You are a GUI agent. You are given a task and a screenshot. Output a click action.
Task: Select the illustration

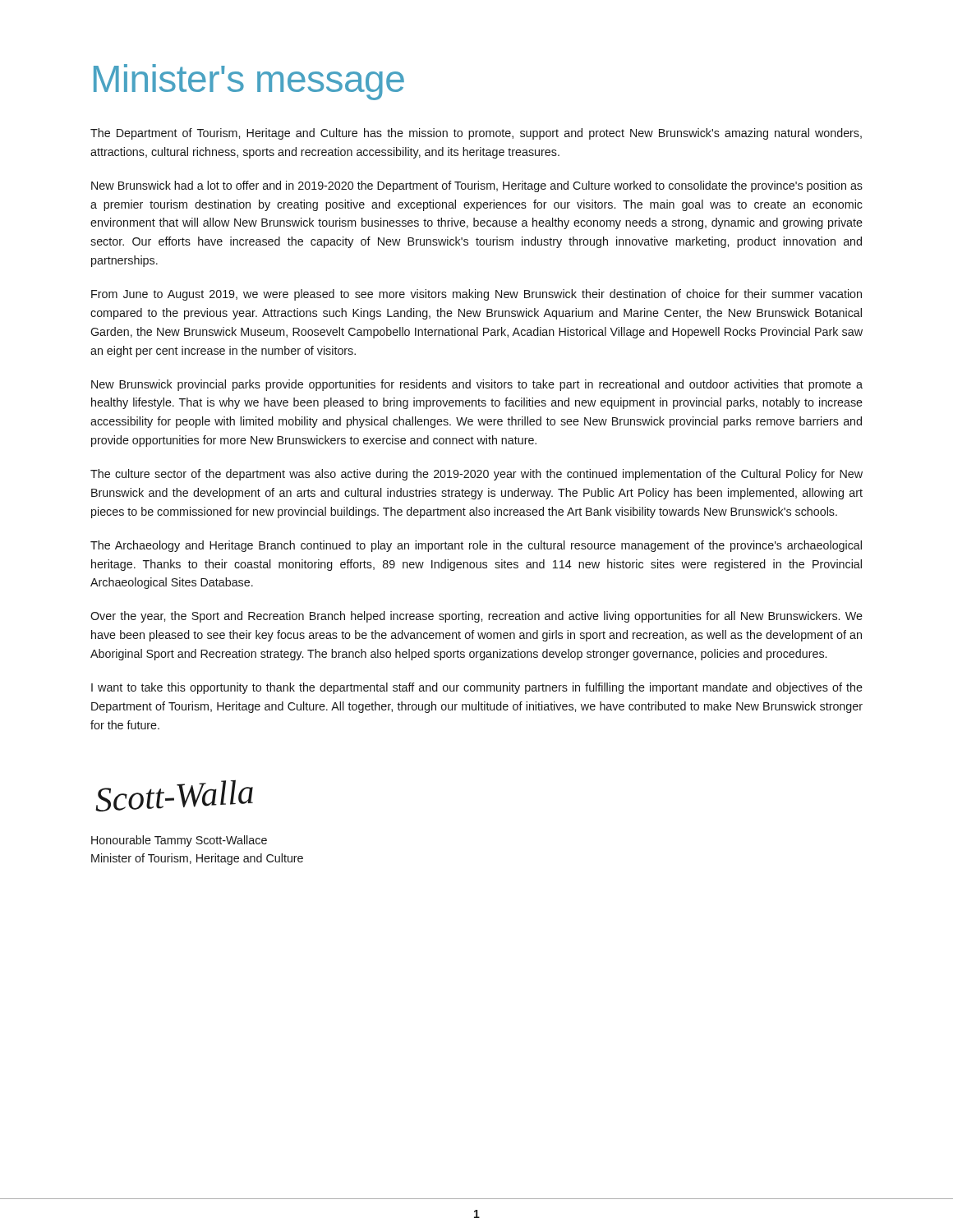tap(476, 790)
